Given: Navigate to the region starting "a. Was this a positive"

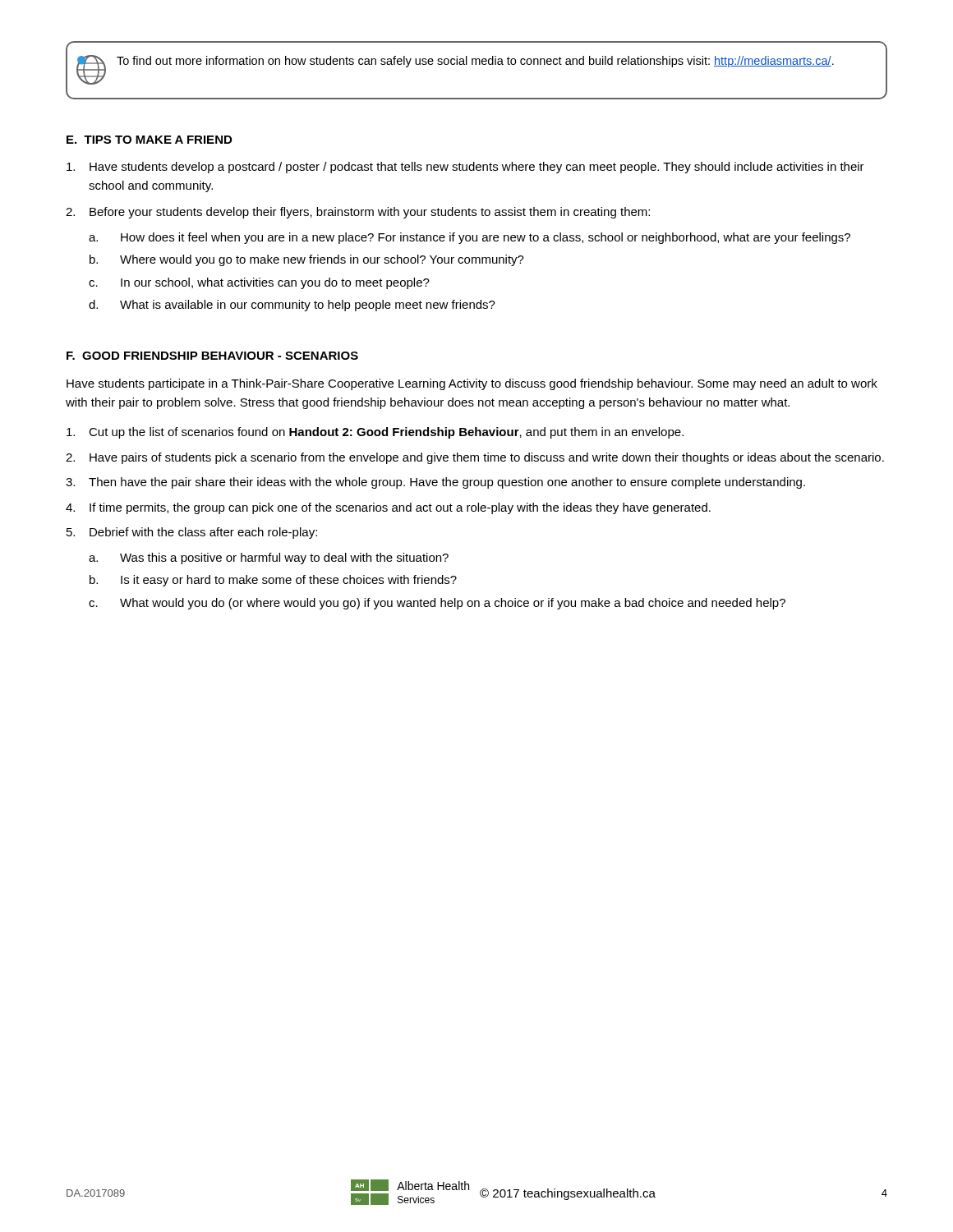Looking at the screenshot, I should (269, 559).
